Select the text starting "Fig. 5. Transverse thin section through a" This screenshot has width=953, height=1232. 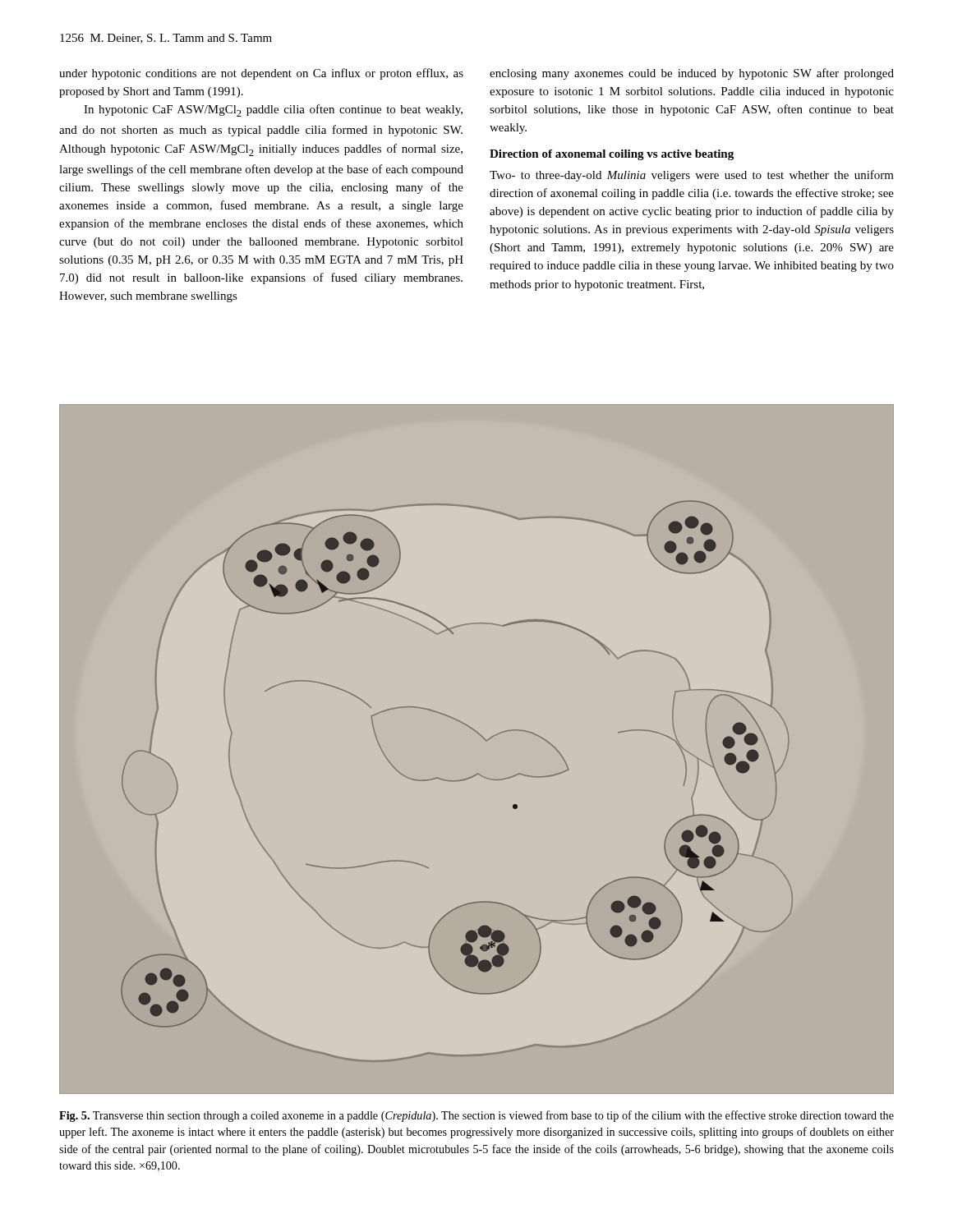point(476,1141)
